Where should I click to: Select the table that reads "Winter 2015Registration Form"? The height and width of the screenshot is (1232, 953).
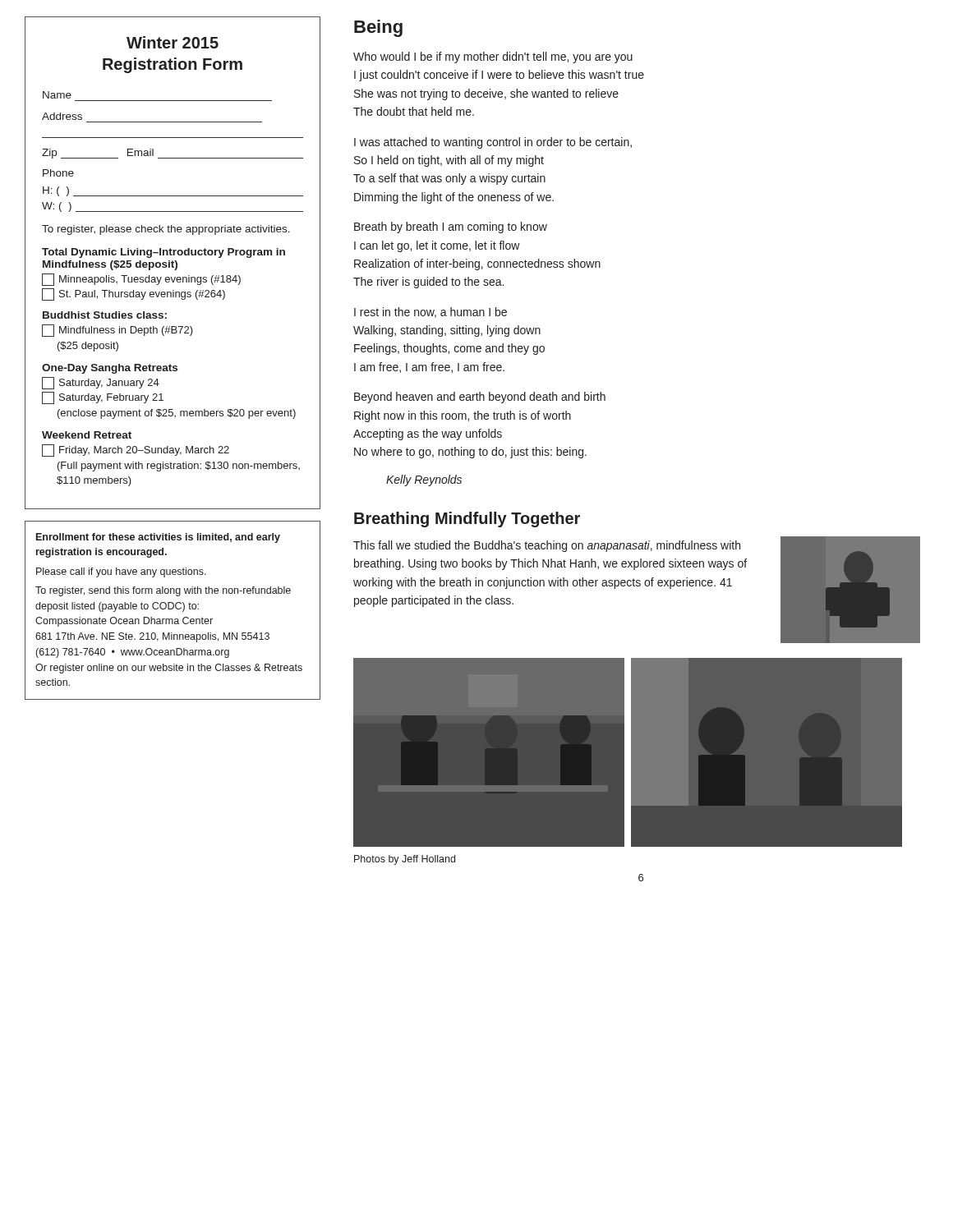point(173,263)
